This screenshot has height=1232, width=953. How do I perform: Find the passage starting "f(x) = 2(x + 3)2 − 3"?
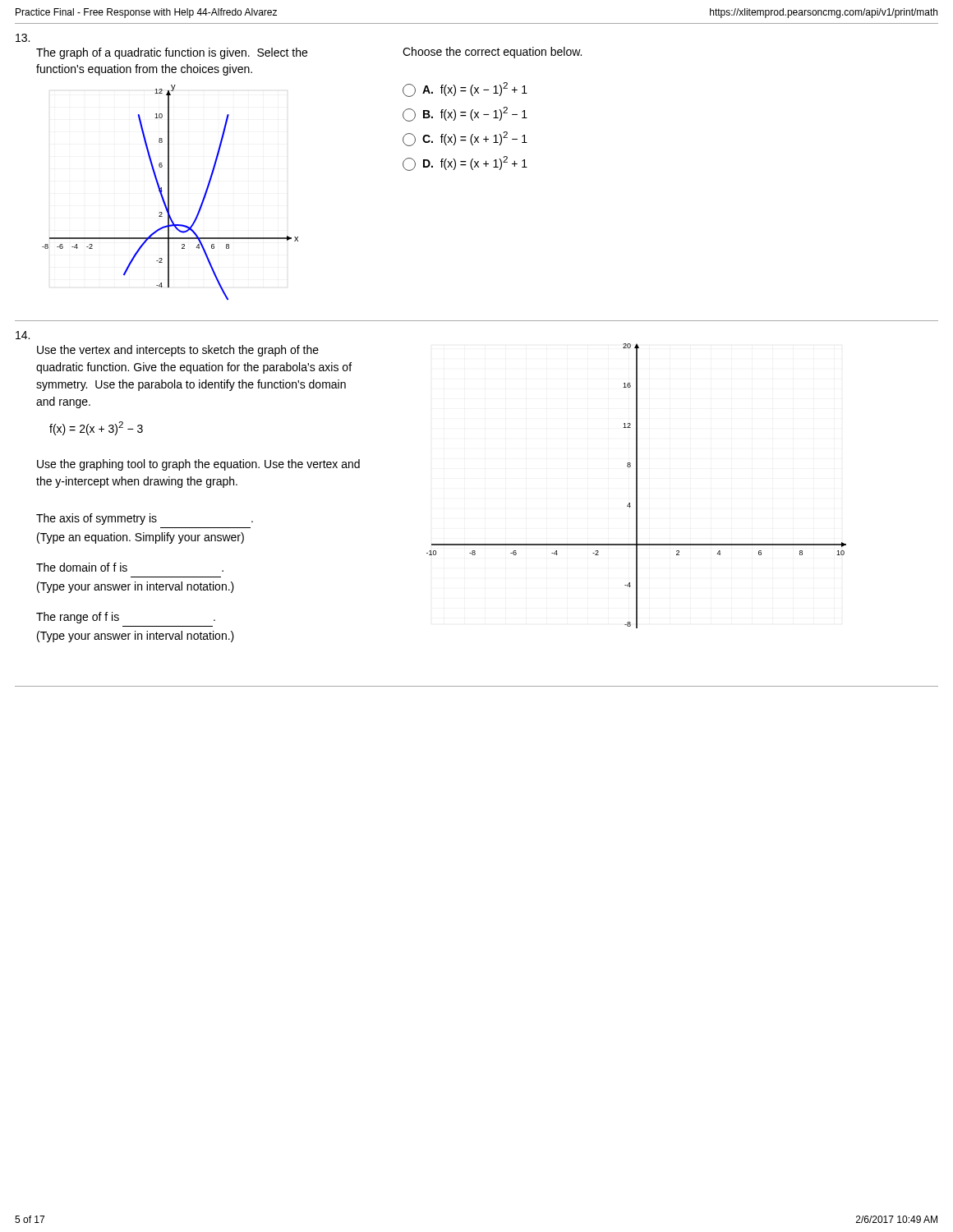point(96,427)
